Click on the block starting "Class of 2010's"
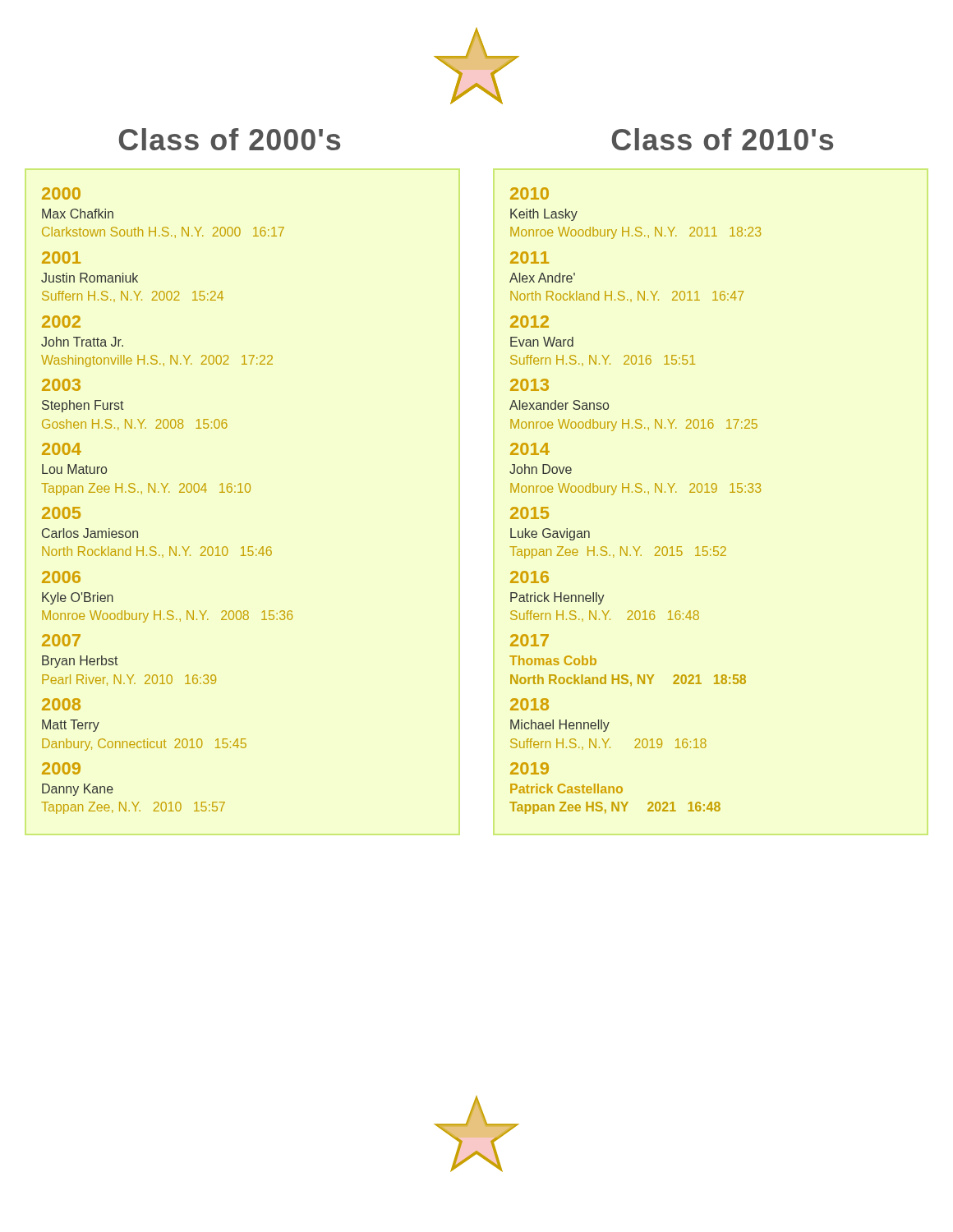953x1232 pixels. pos(723,140)
